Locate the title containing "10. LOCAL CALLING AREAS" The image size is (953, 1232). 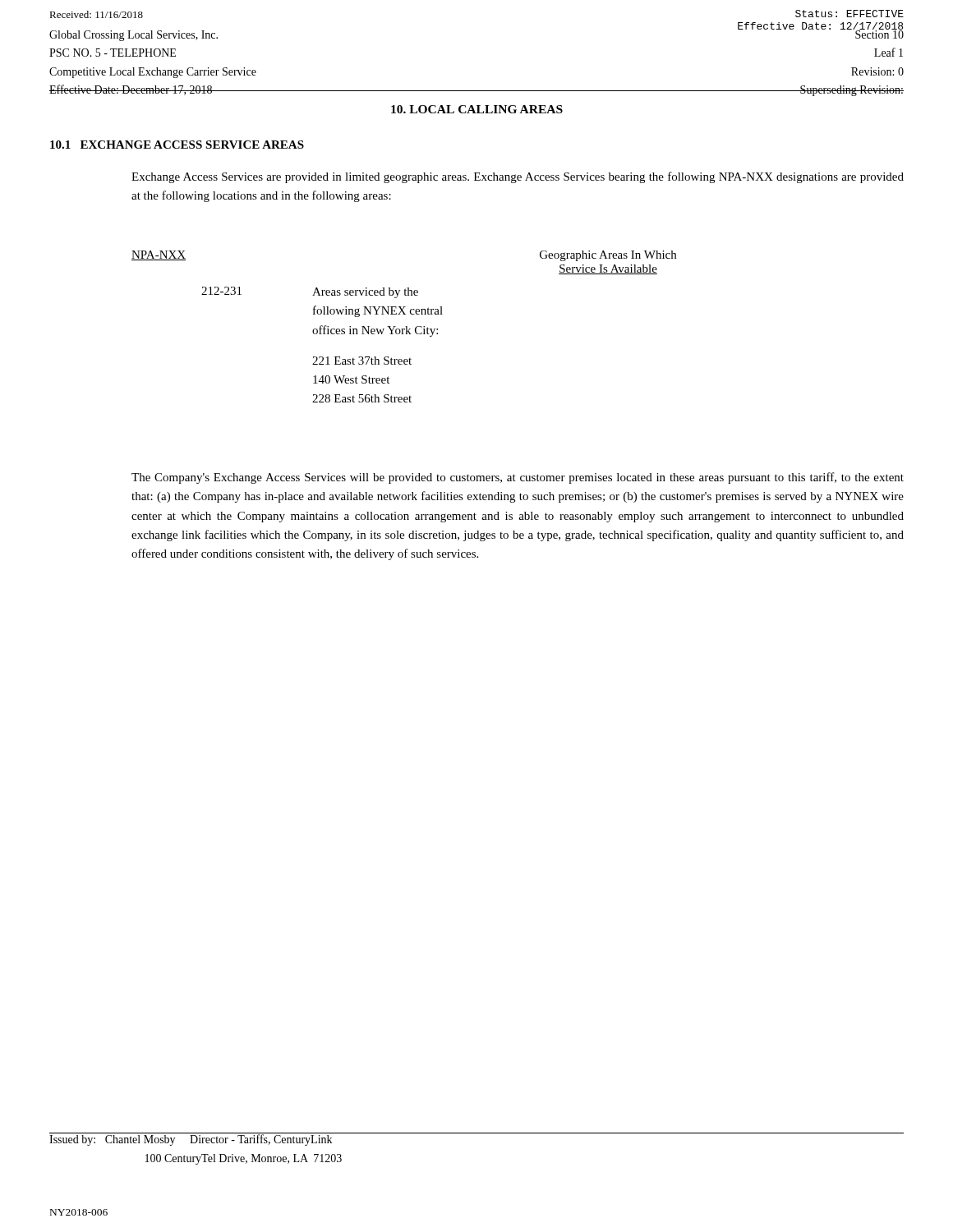click(x=476, y=109)
